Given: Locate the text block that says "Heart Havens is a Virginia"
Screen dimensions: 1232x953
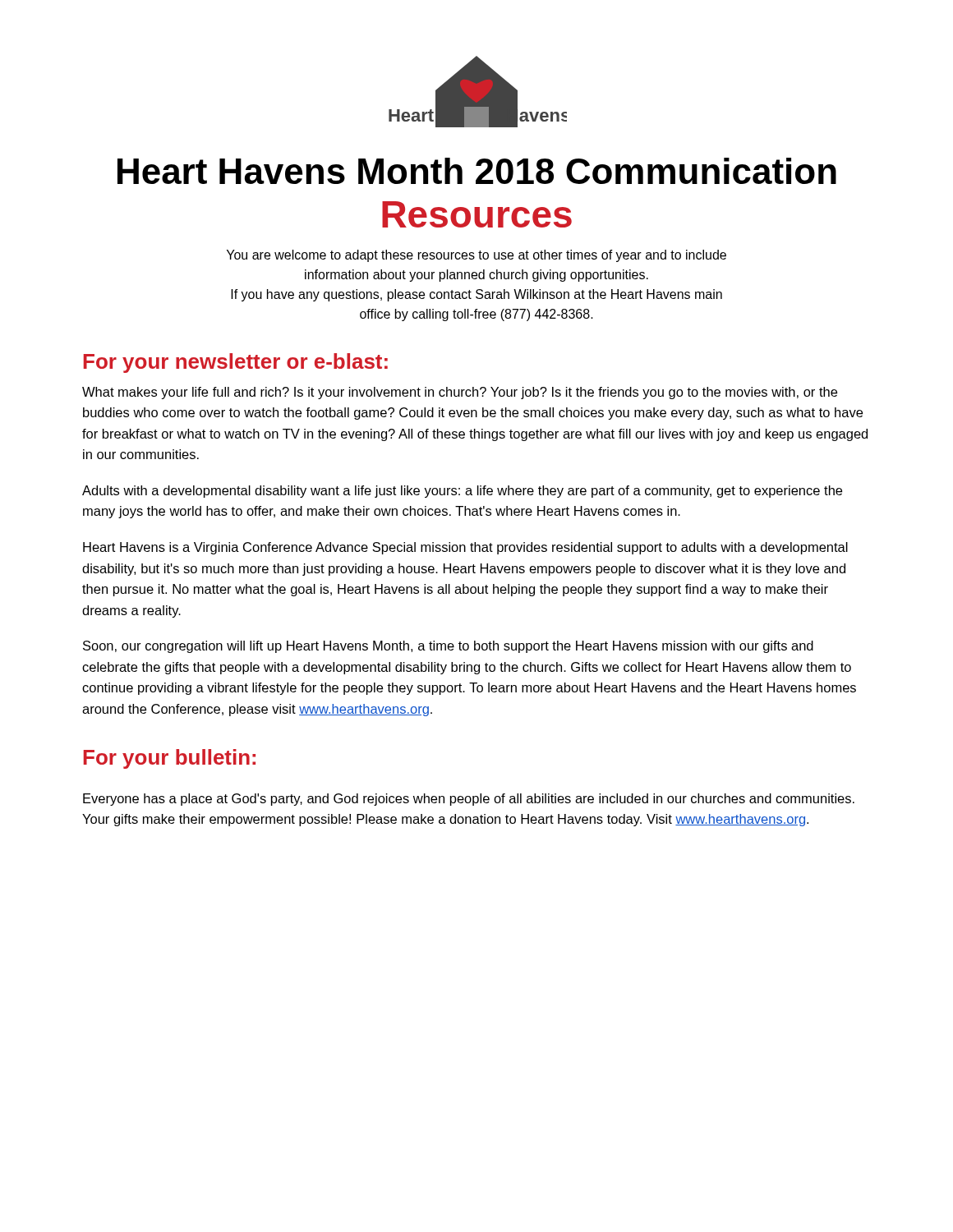Looking at the screenshot, I should (465, 579).
